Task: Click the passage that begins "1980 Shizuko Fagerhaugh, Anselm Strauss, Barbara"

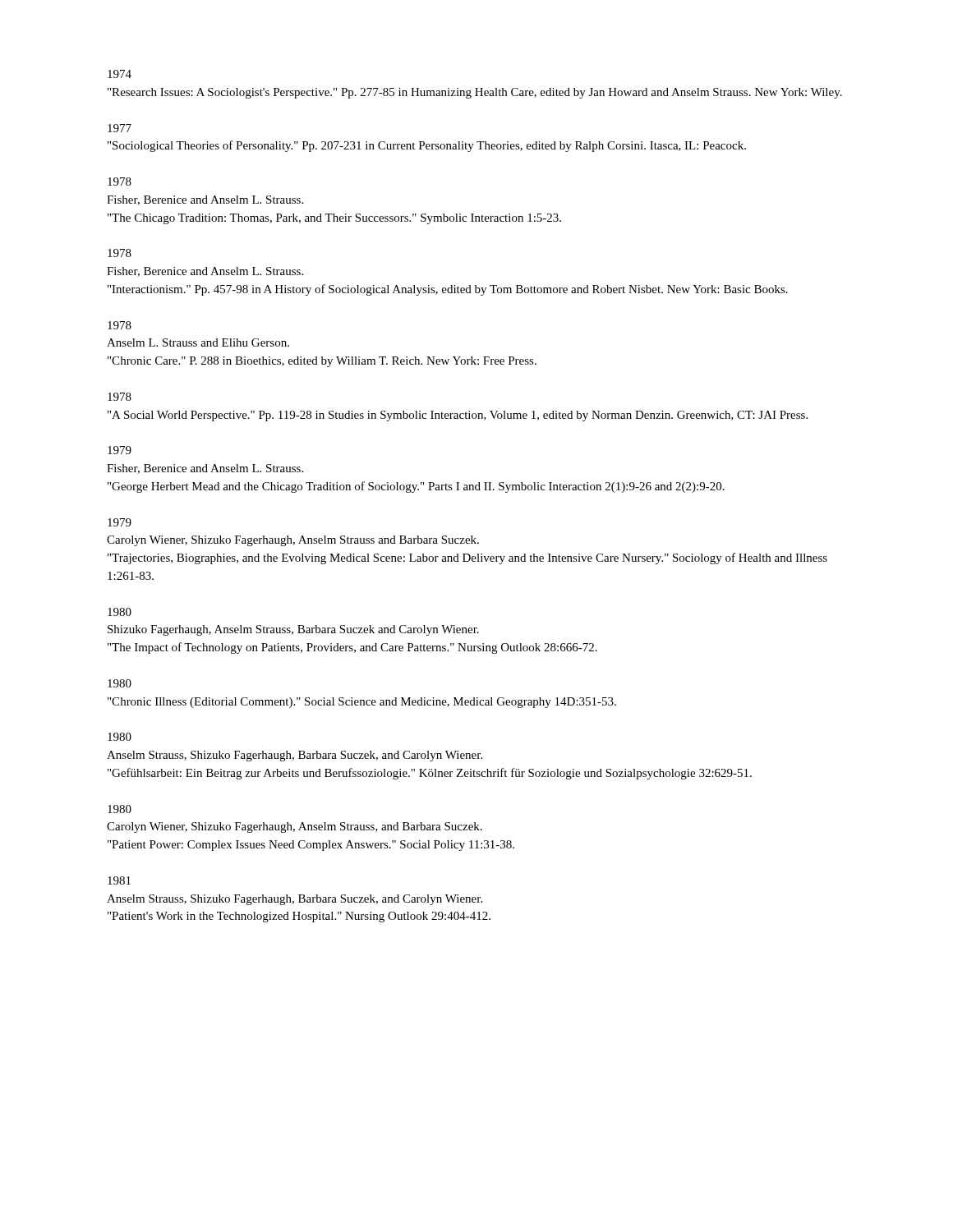Action: [476, 630]
